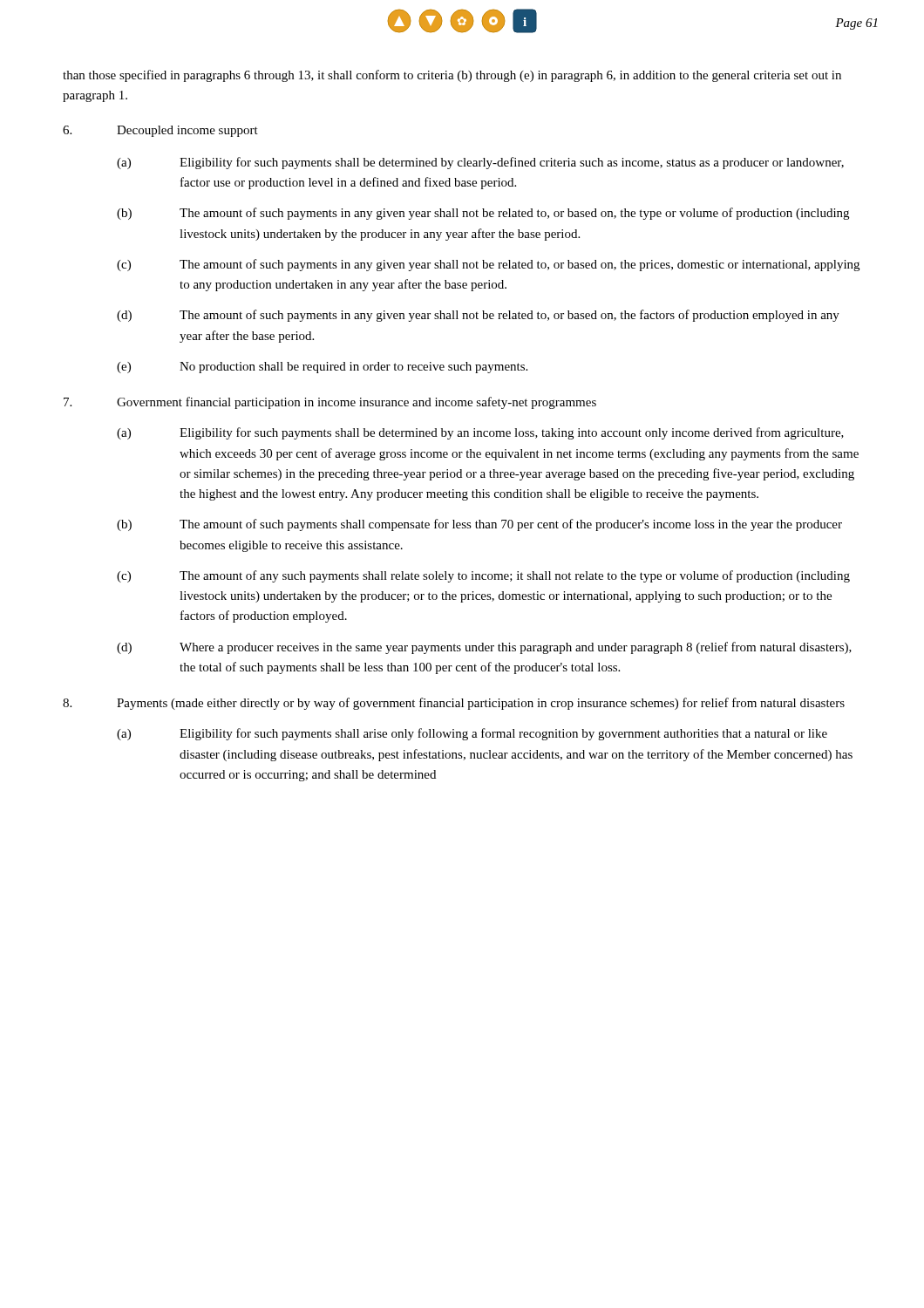924x1308 pixels.
Task: Navigate to the passage starting "than those specified in"
Action: 452,85
